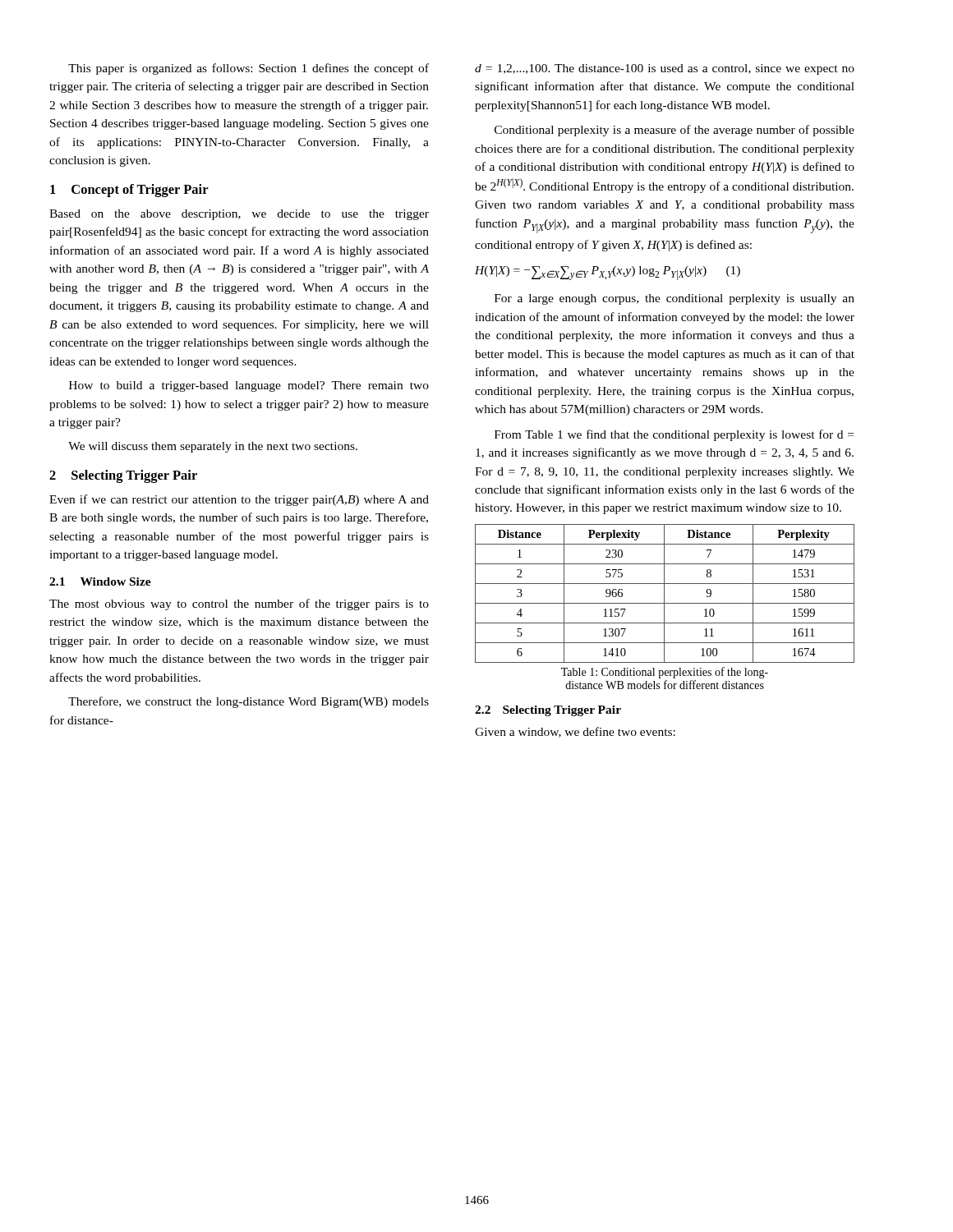Find the block on this page that starts "Given a window,"
953x1232 pixels.
pyautogui.click(x=665, y=732)
